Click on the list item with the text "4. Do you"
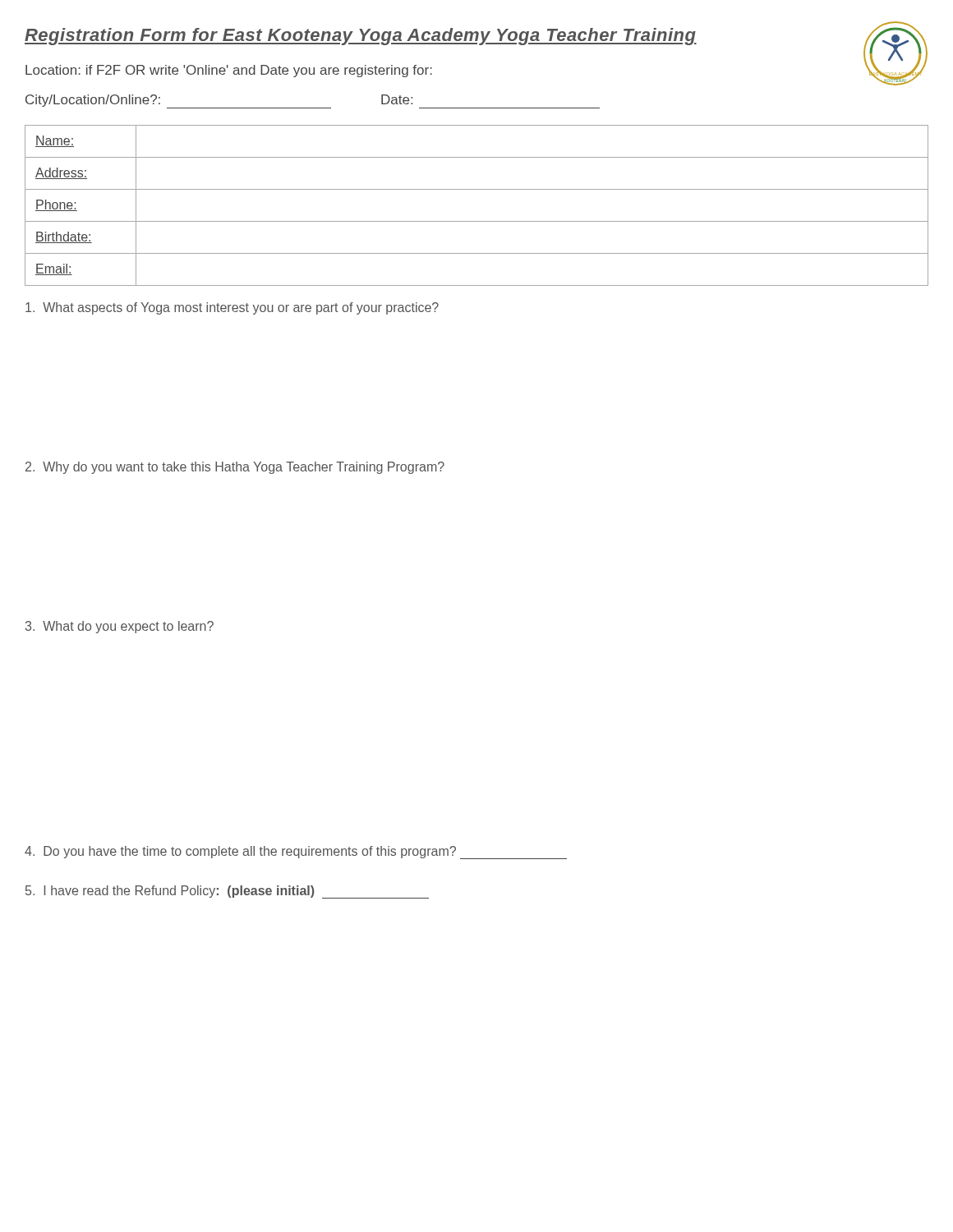The width and height of the screenshot is (953, 1232). tap(476, 852)
